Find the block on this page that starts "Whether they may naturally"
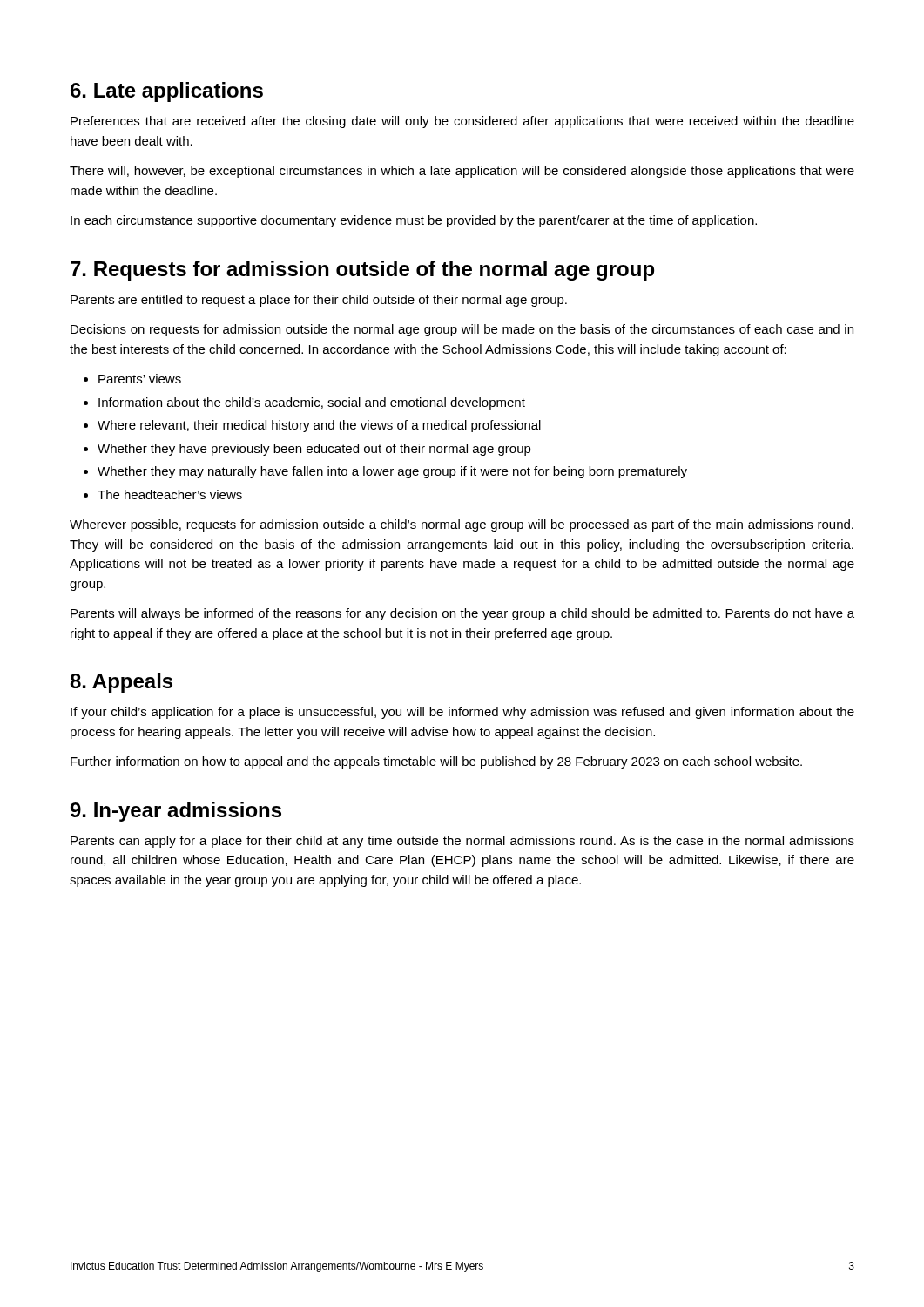 point(392,471)
